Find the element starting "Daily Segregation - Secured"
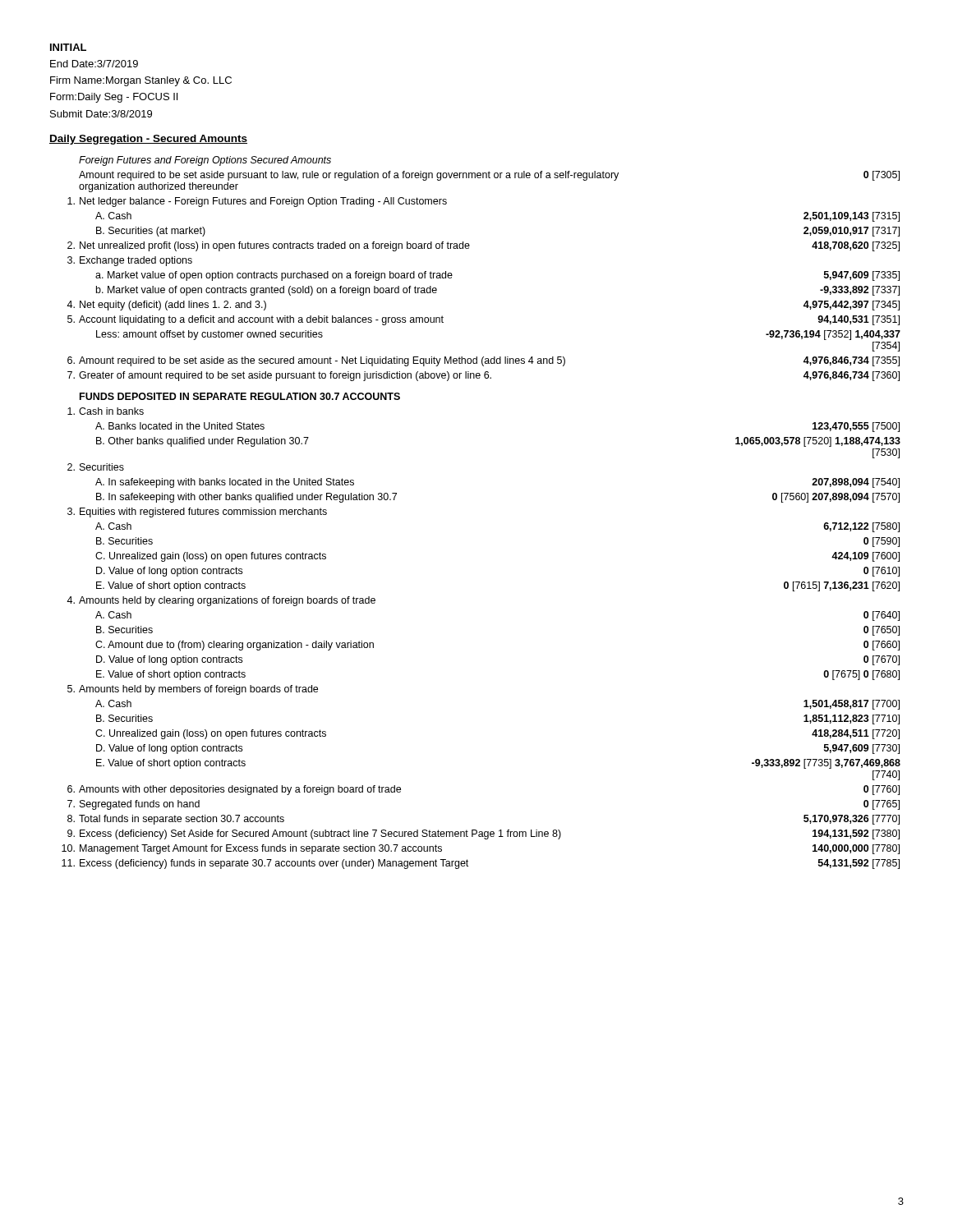 tap(148, 138)
